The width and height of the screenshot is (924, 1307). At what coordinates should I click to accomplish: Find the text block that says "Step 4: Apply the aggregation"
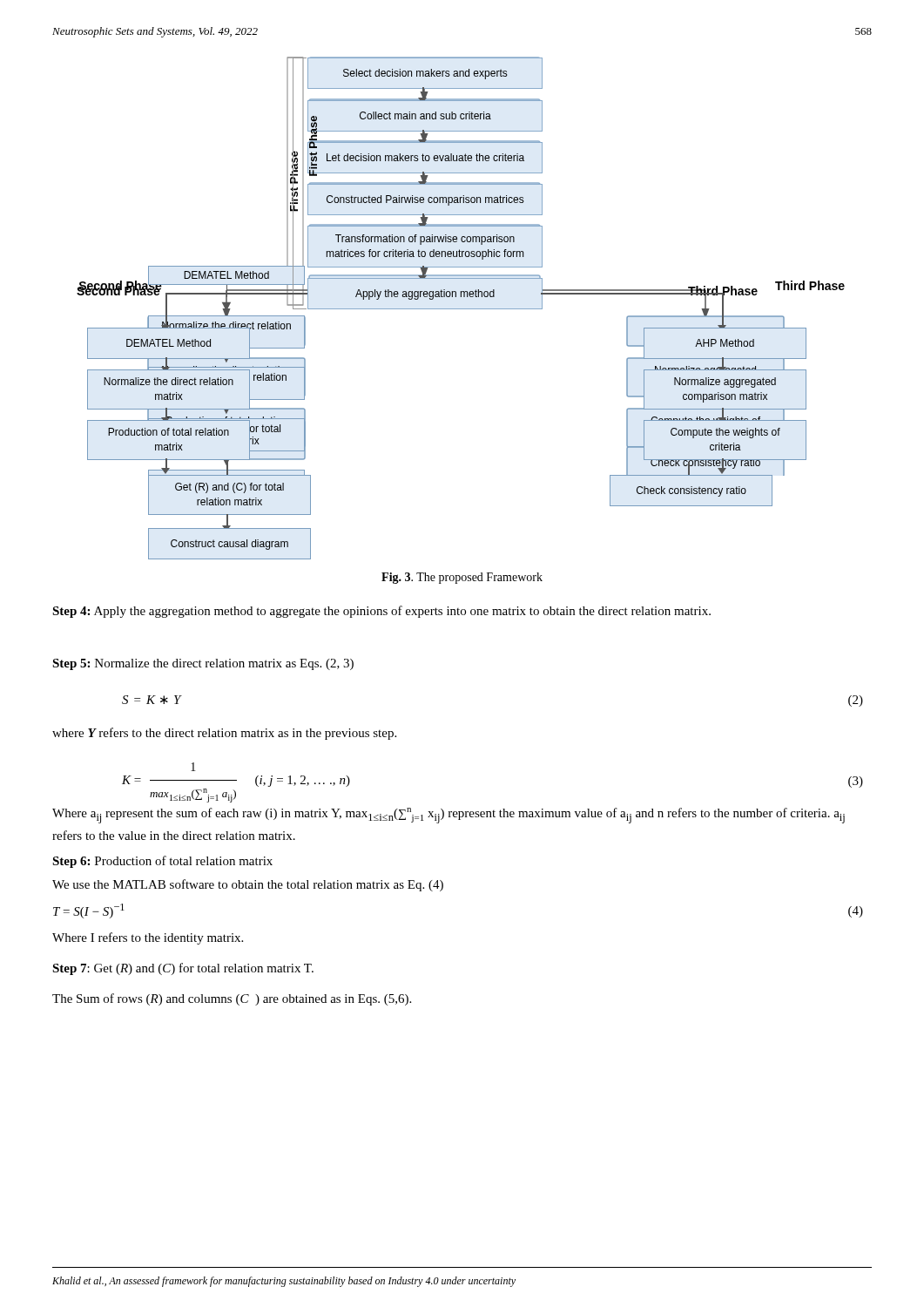(x=382, y=611)
